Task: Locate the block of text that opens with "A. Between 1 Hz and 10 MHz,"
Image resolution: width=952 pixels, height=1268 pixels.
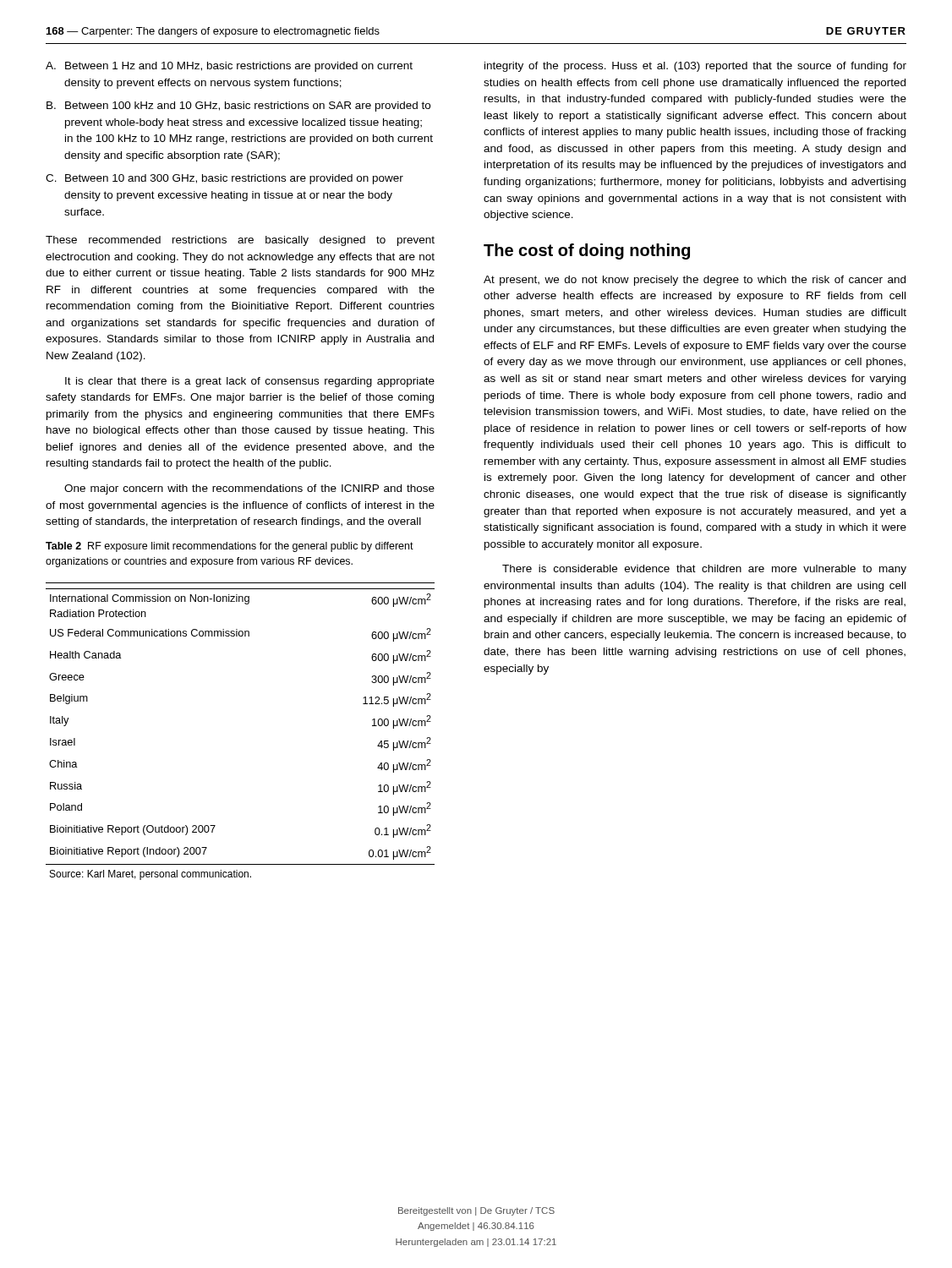Action: [240, 74]
